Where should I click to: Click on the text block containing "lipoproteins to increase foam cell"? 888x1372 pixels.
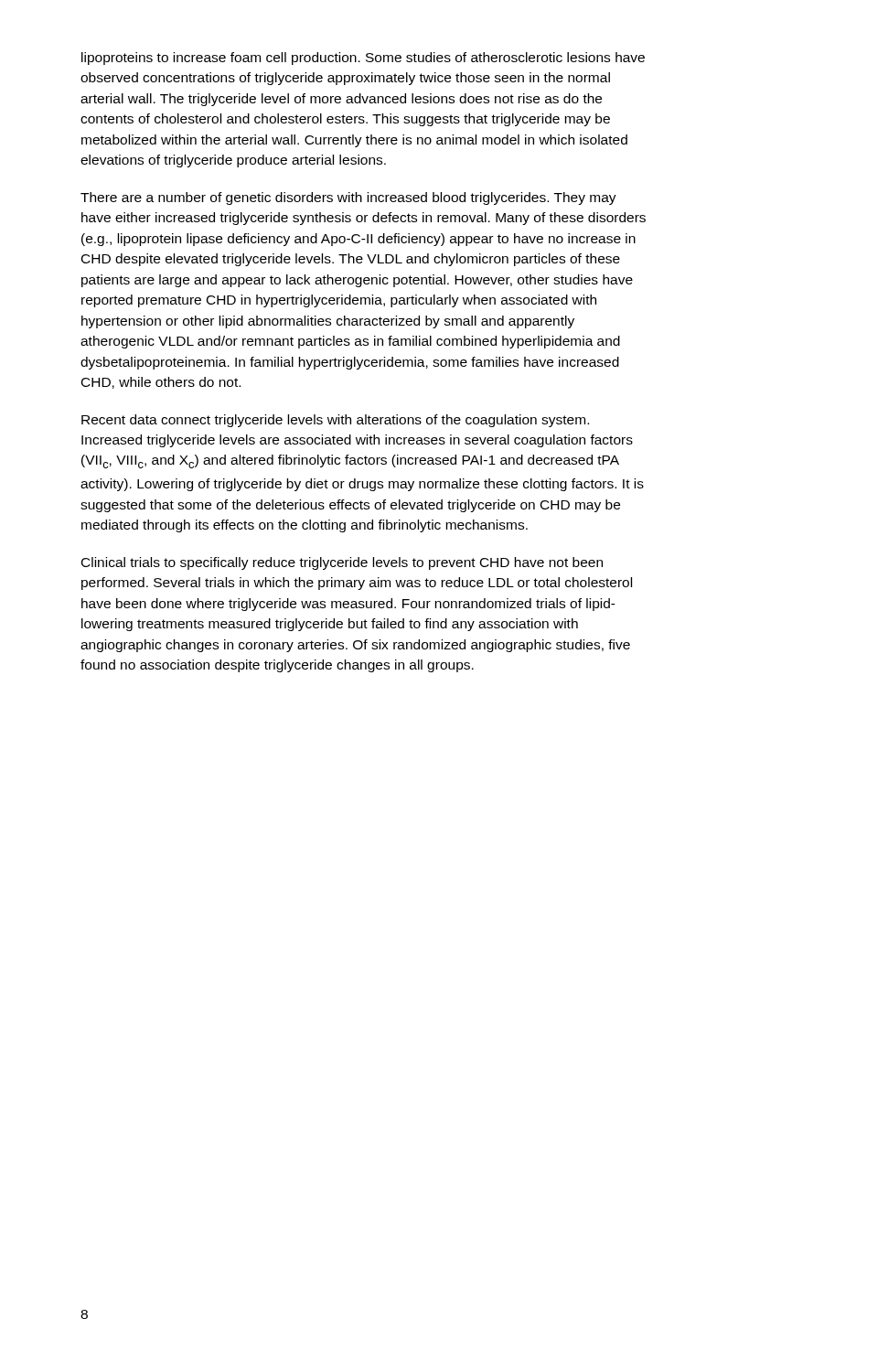363,109
